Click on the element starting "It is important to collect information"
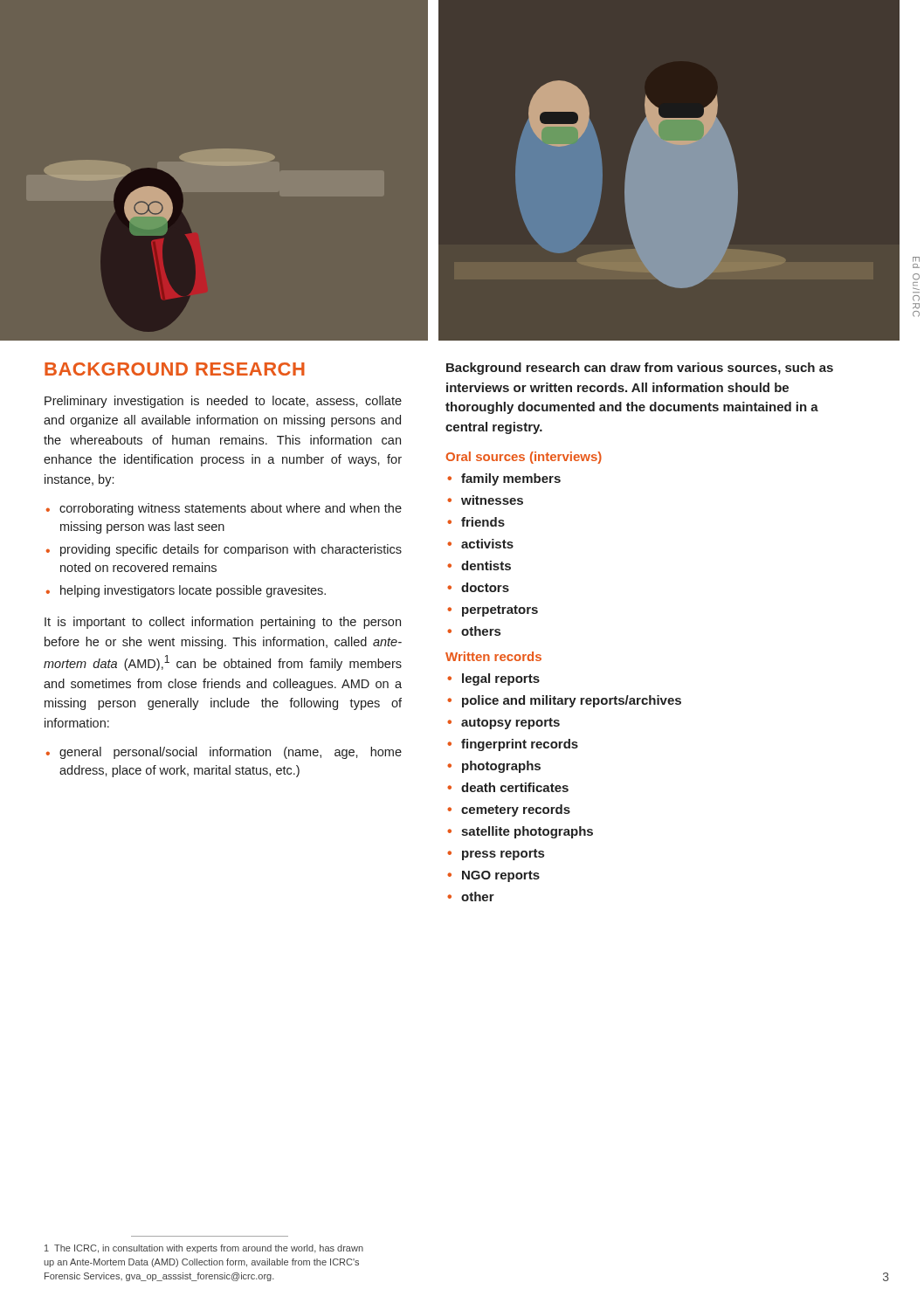Image resolution: width=924 pixels, height=1310 pixels. click(x=223, y=672)
